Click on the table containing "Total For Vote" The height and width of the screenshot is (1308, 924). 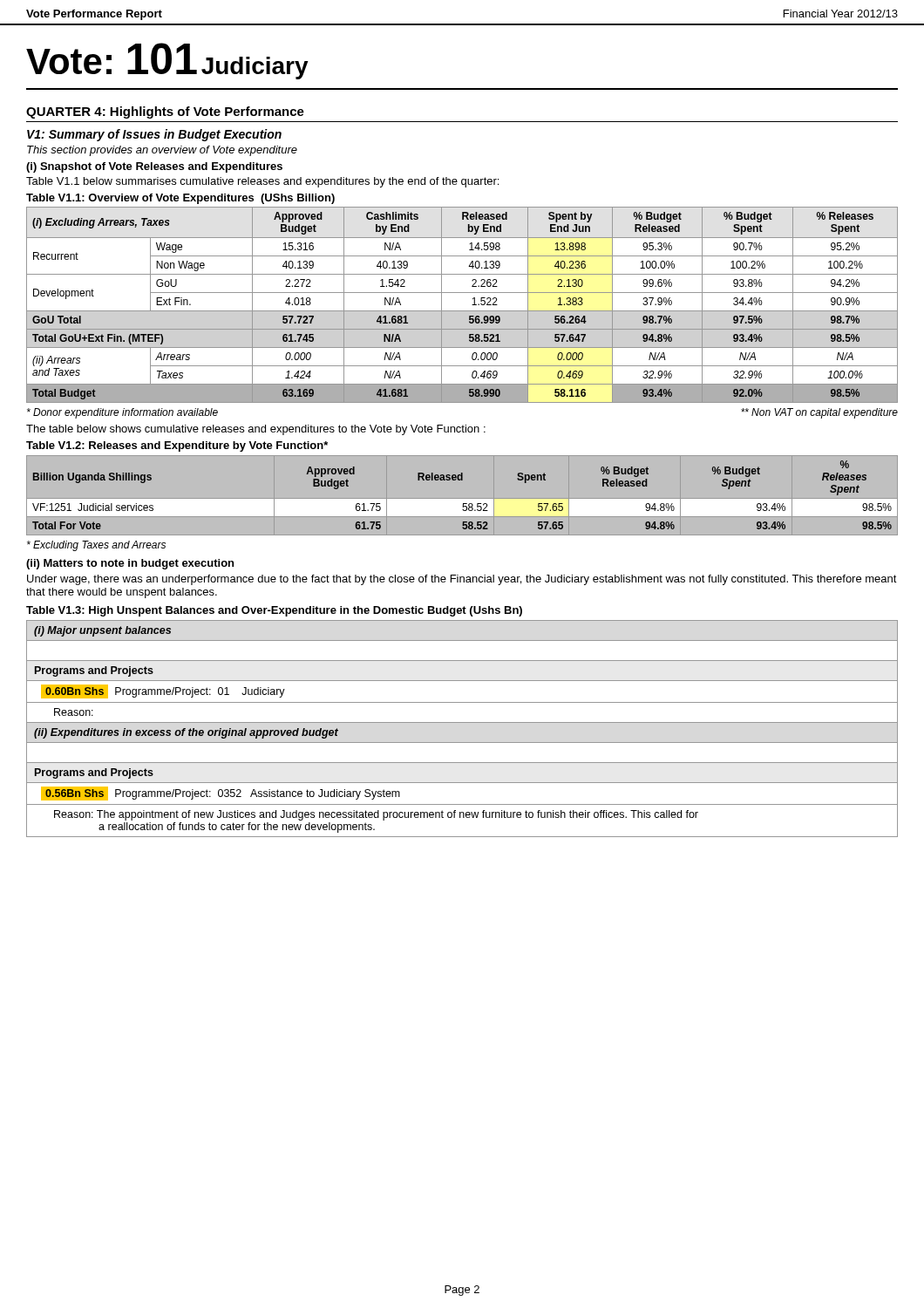pyautogui.click(x=462, y=495)
